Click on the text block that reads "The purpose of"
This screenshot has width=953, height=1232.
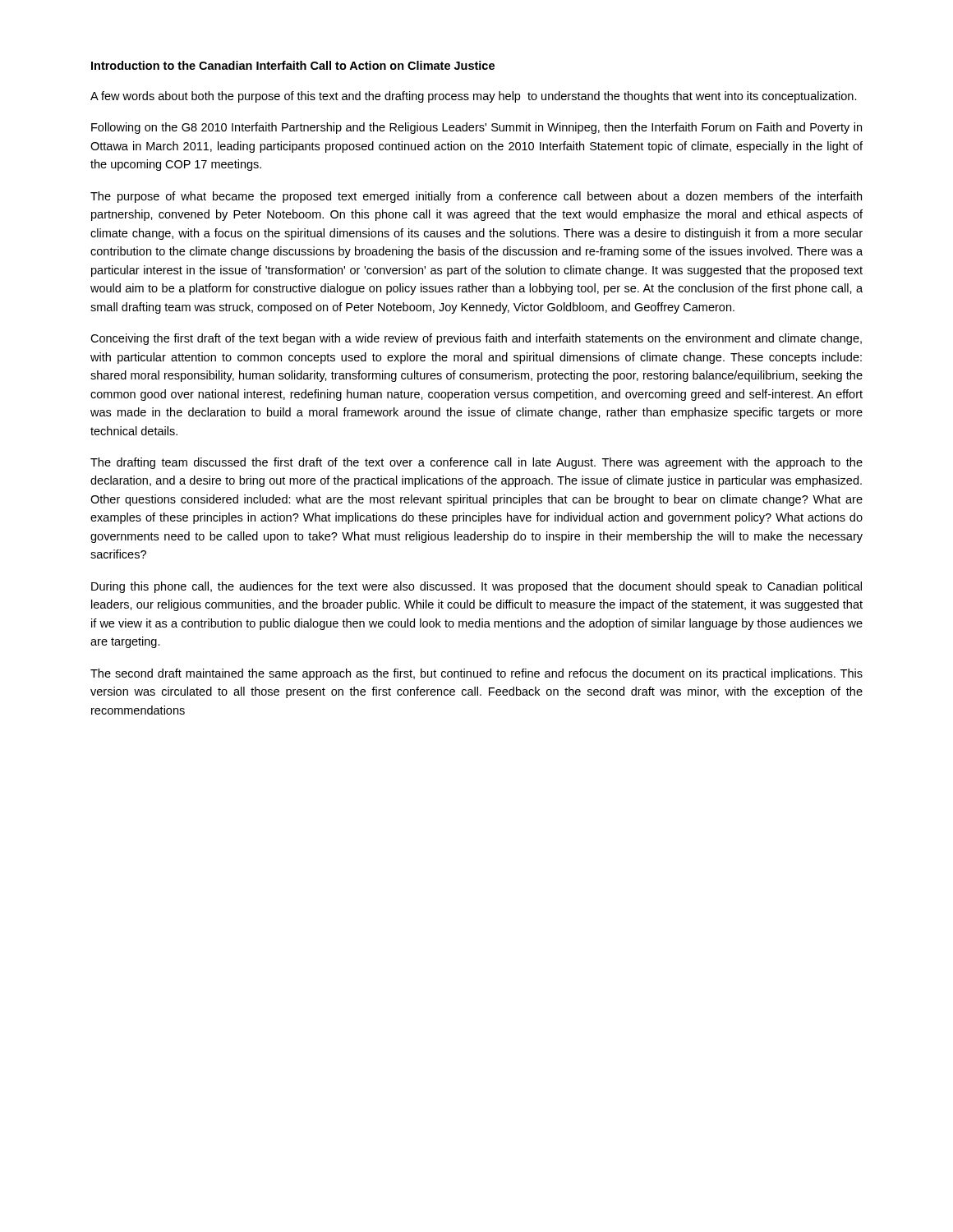[476, 252]
